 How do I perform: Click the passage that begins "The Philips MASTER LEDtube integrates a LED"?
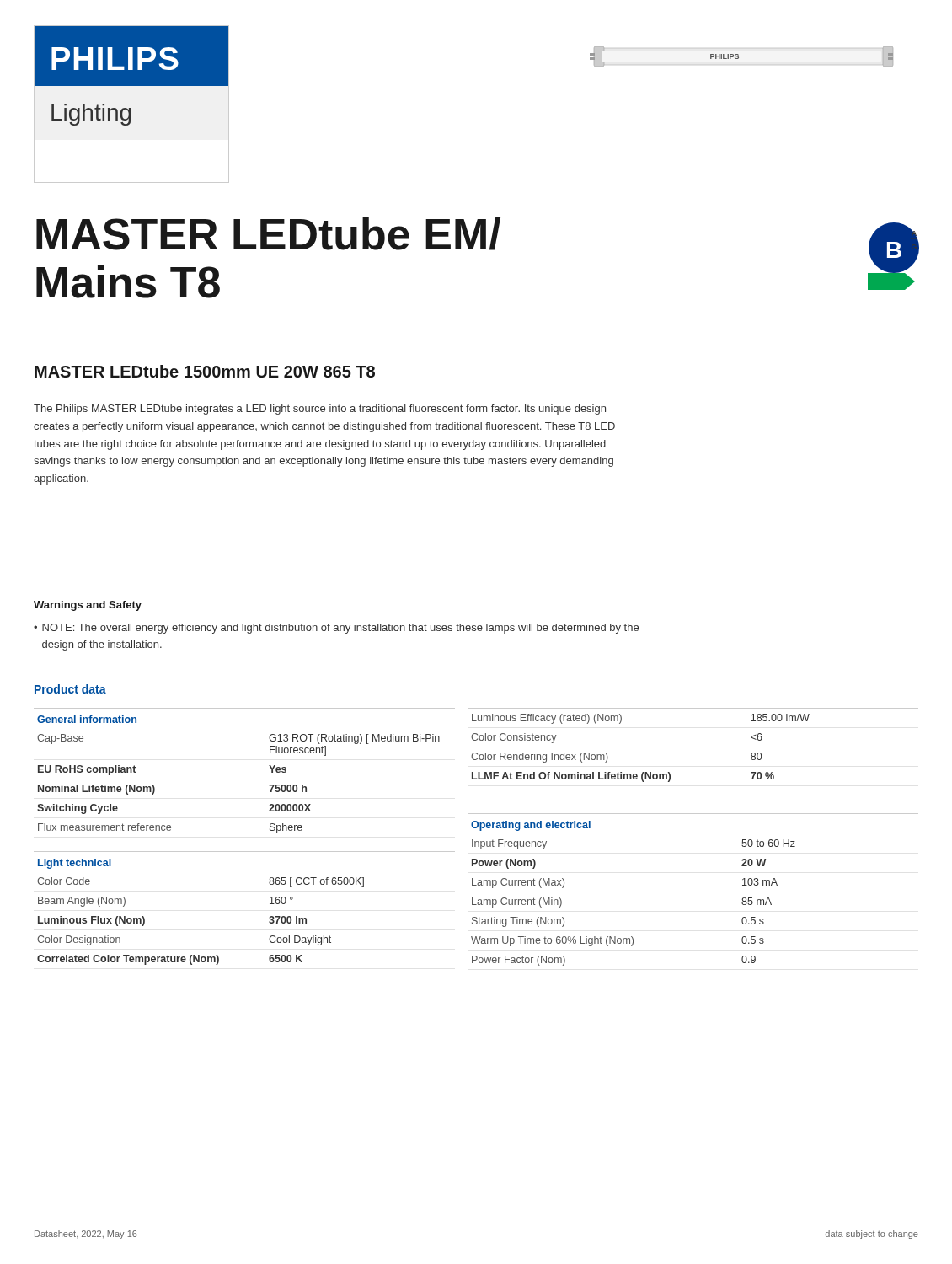tap(324, 443)
